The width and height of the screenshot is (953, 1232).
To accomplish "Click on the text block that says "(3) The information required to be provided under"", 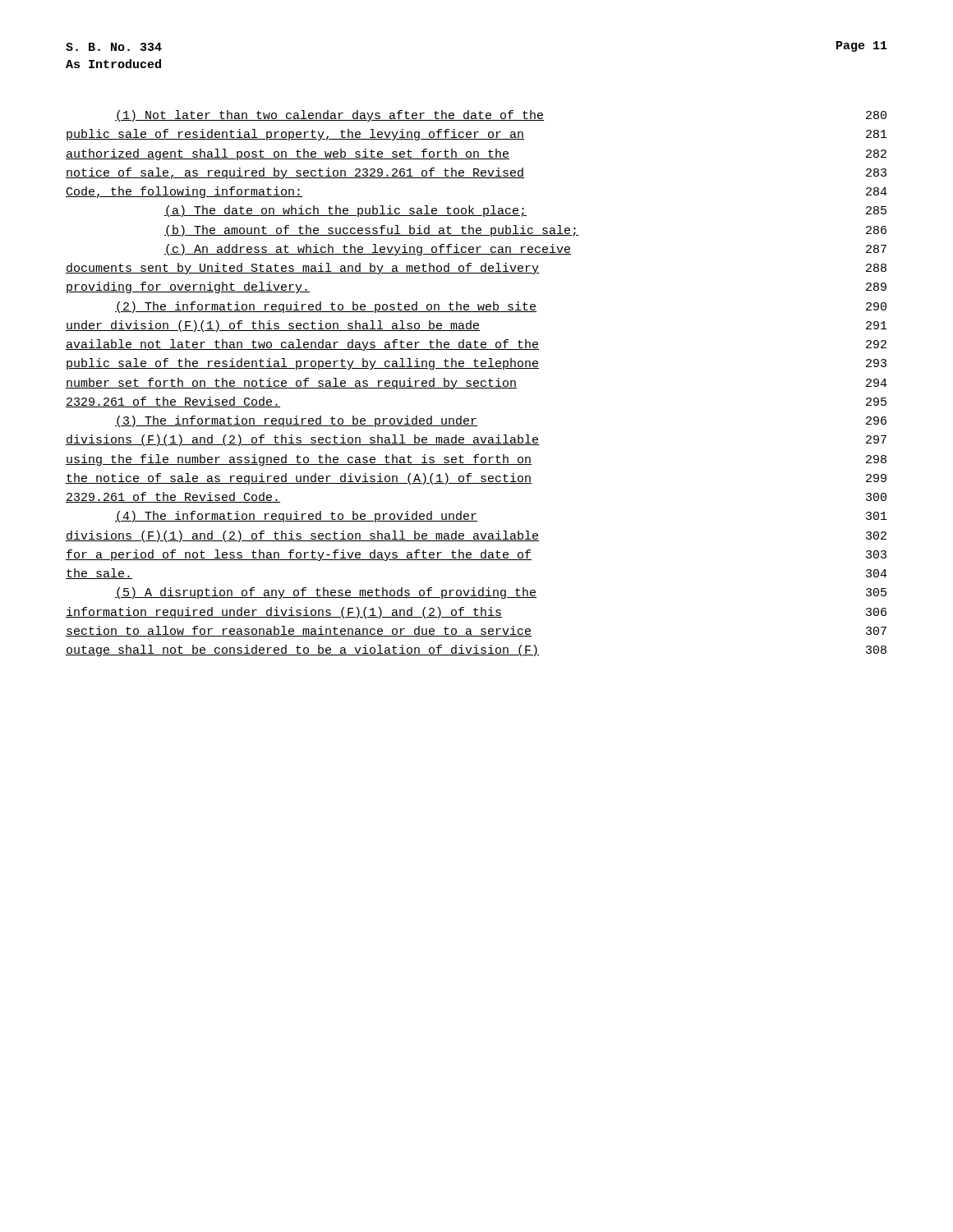I will click(476, 460).
